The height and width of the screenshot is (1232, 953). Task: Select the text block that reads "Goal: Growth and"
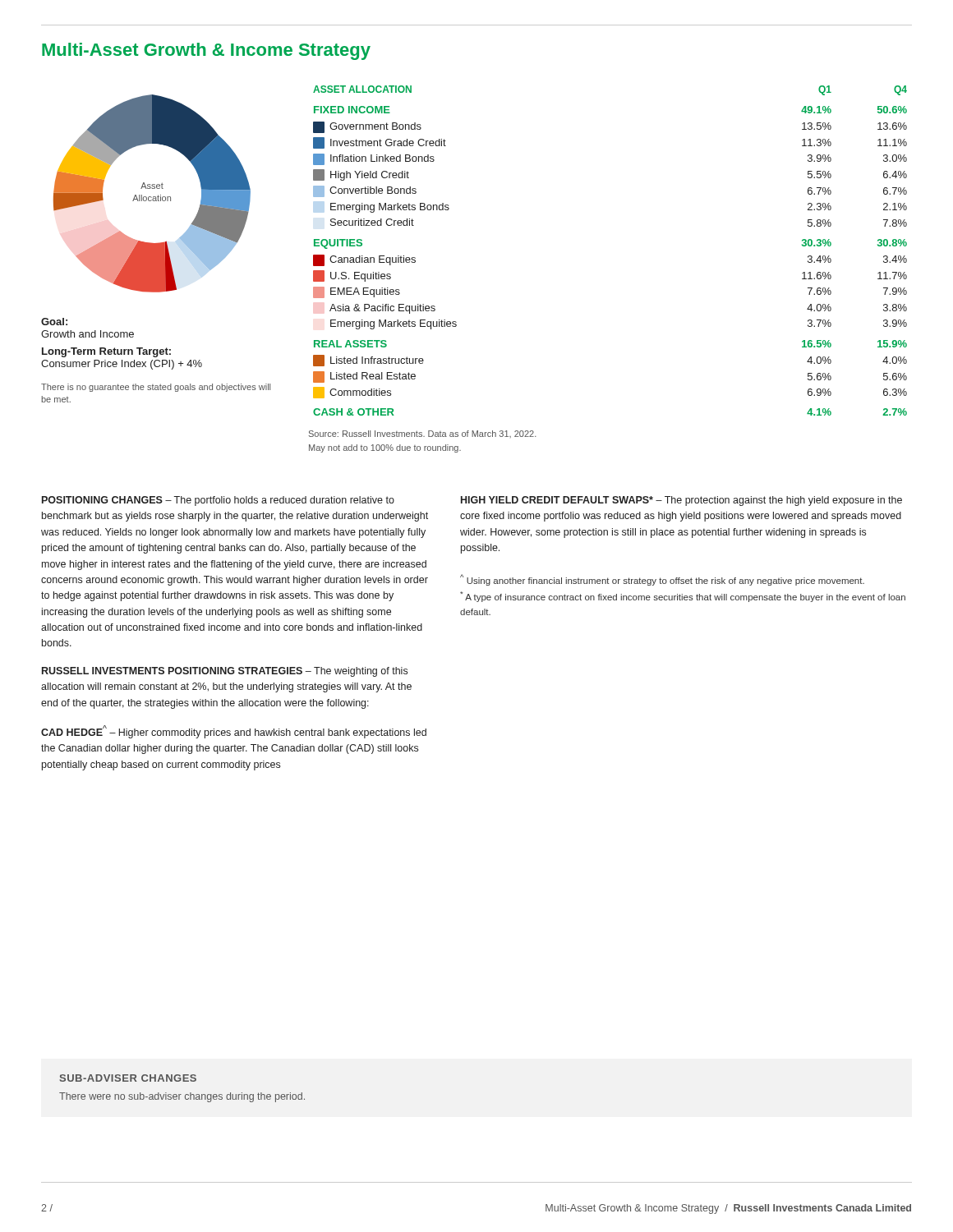(162, 342)
